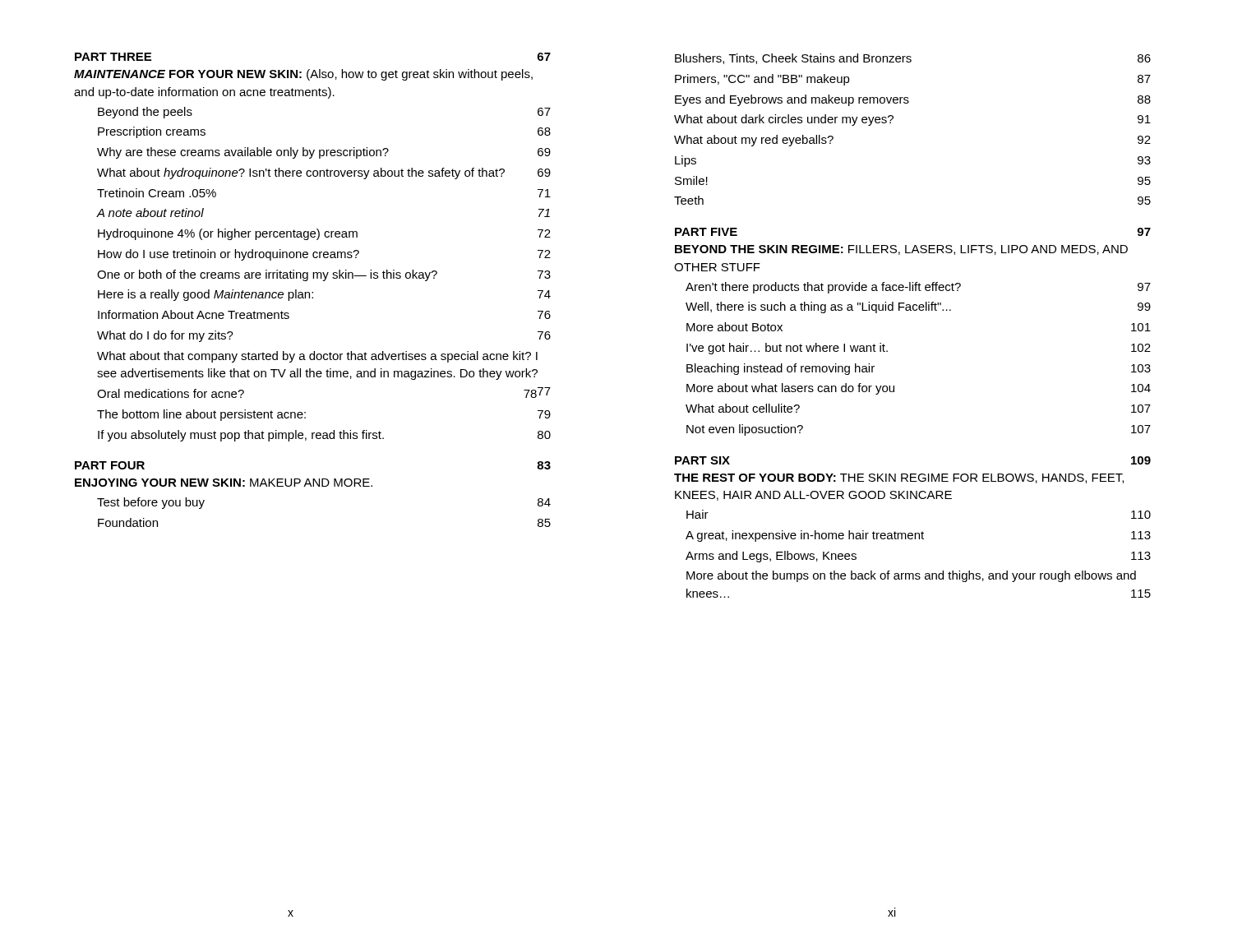
Task: Locate the element starting "Oral medications for acne? 78"
Action: pos(168,393)
